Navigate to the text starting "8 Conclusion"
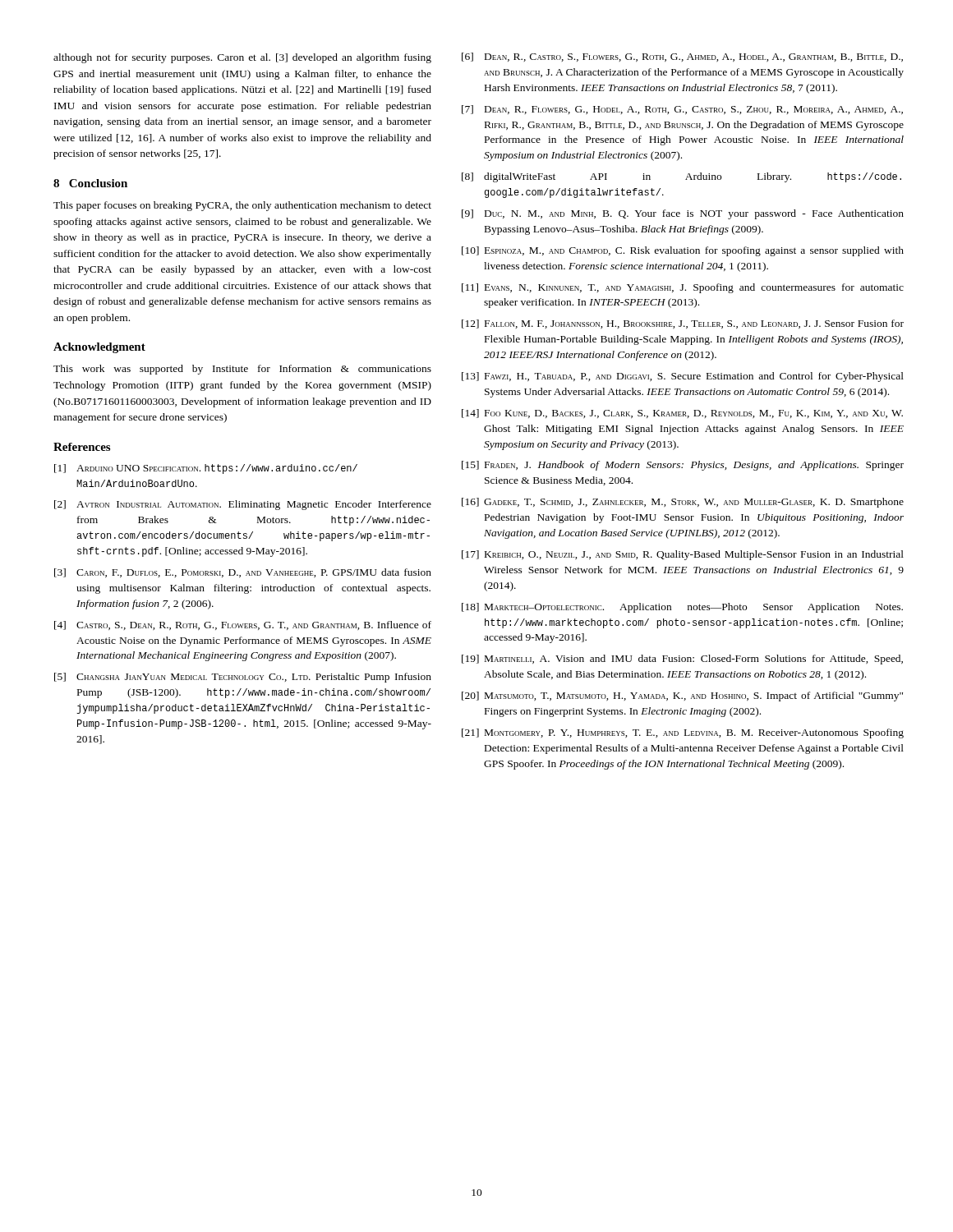This screenshot has height=1232, width=953. [91, 183]
